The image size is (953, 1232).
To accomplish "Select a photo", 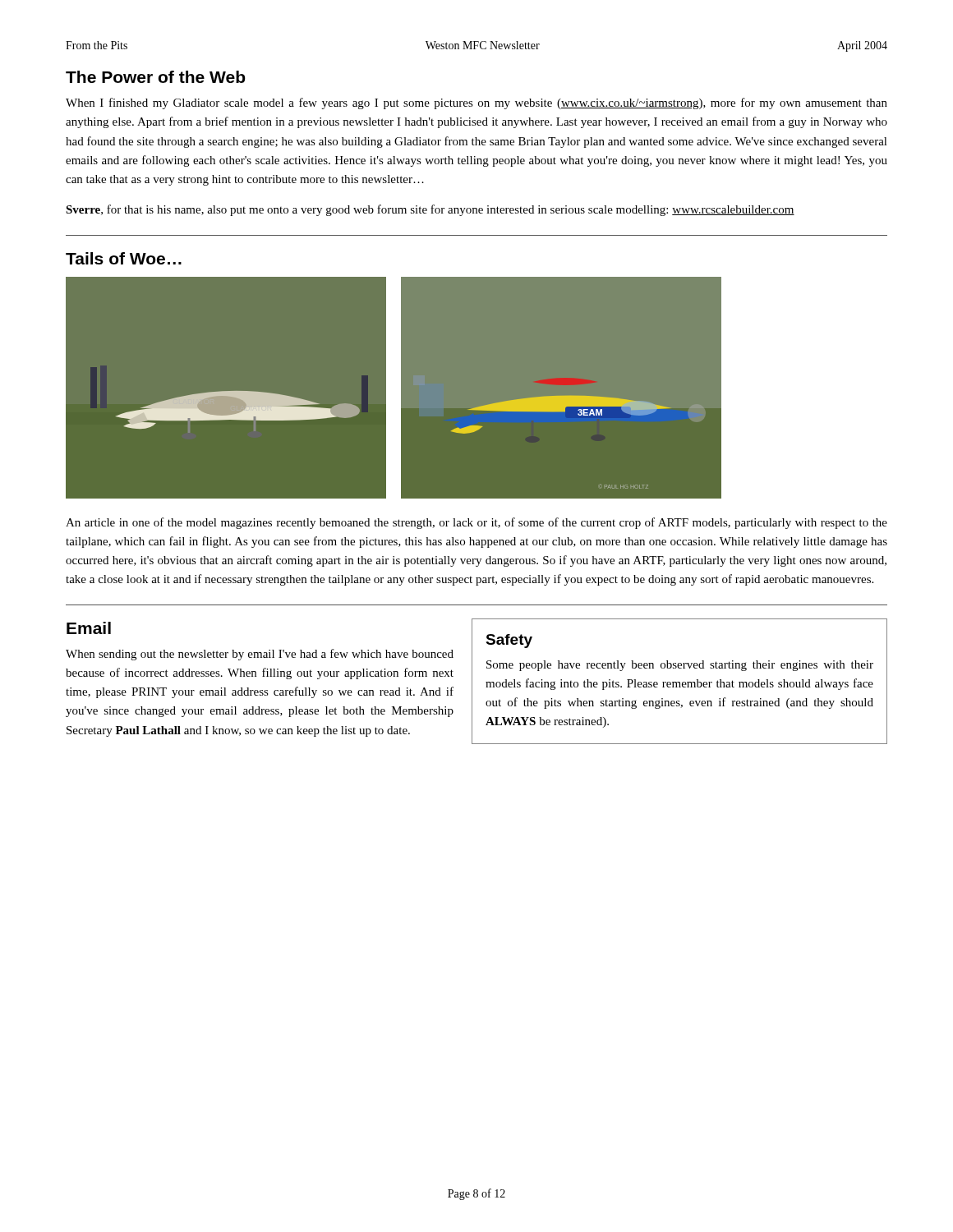I will point(476,387).
